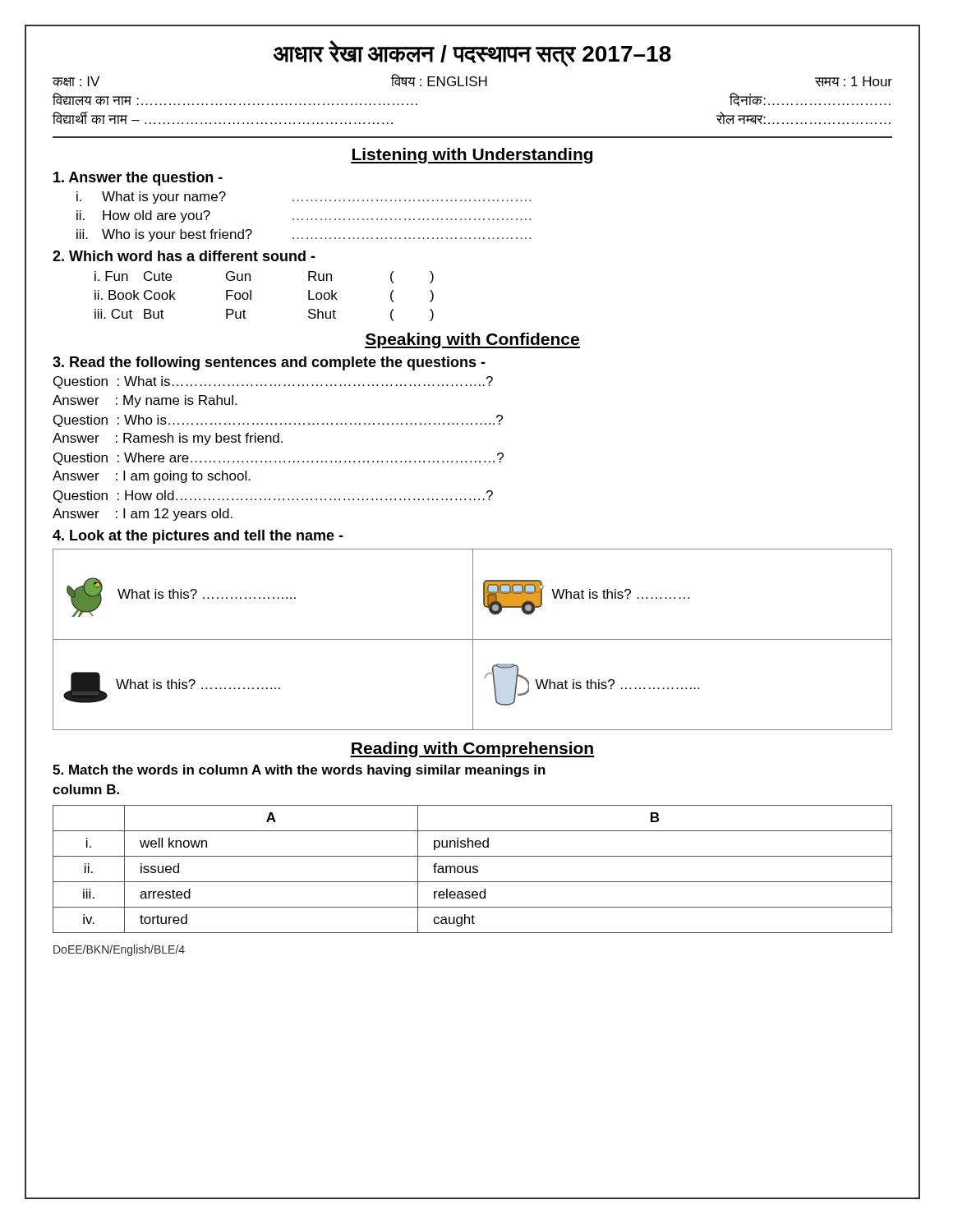The width and height of the screenshot is (953, 1232).
Task: Click on the list item with the text "i. What is your name? ……………………………………………."
Action: (304, 197)
